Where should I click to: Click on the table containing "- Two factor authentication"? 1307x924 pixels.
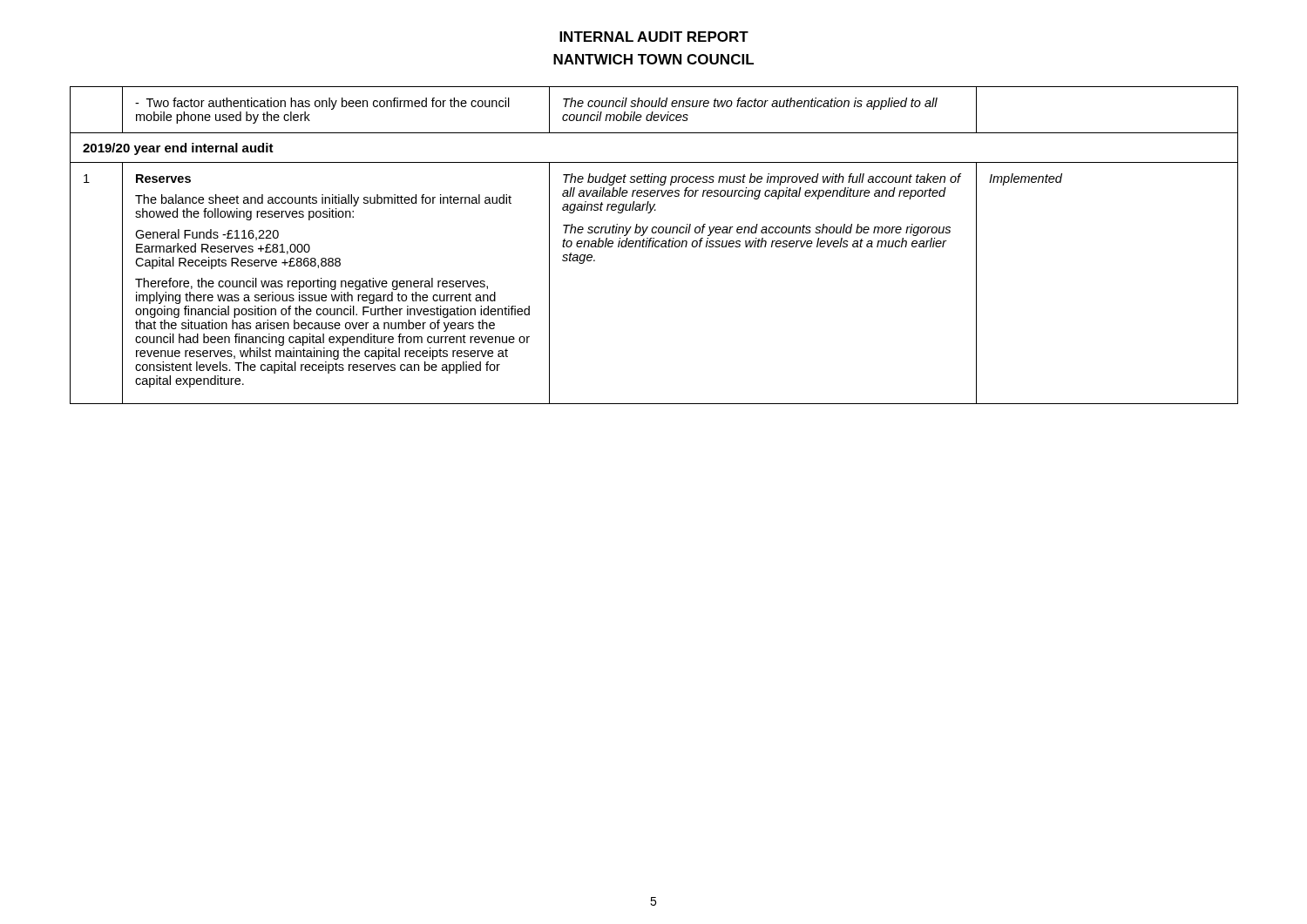click(x=654, y=245)
